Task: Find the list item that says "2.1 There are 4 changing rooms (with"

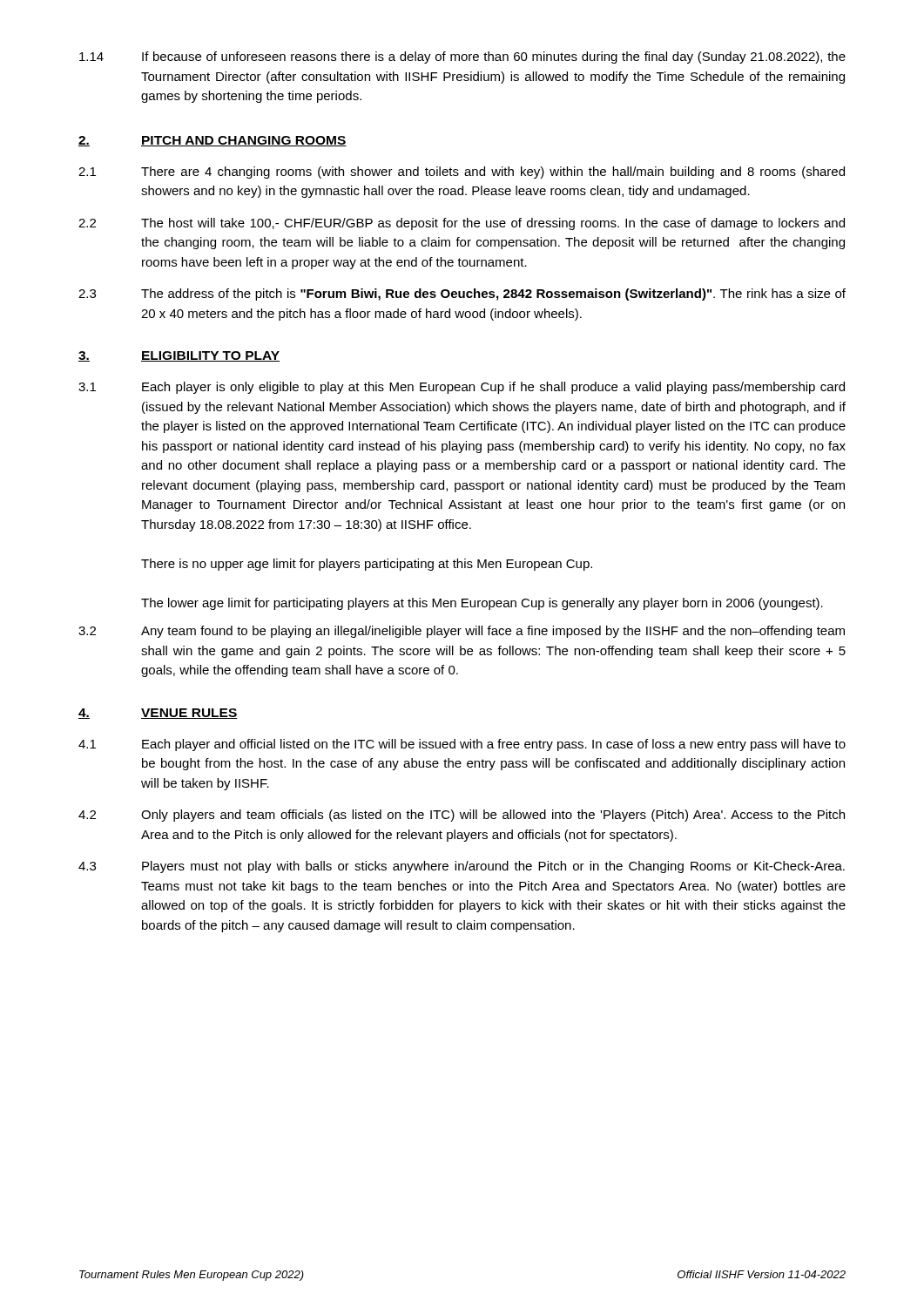Action: [x=462, y=181]
